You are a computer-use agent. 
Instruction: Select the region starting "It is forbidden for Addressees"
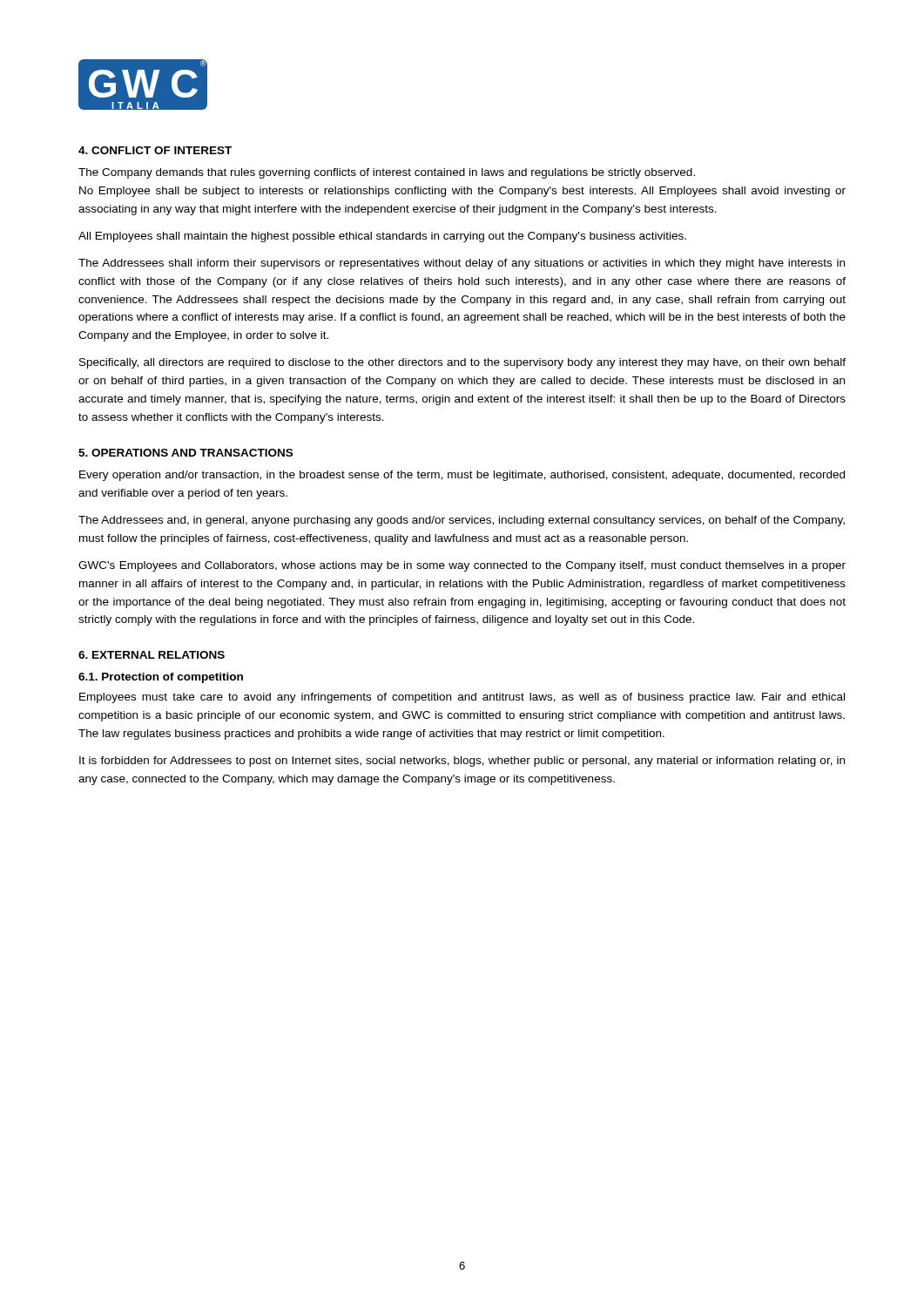point(462,769)
